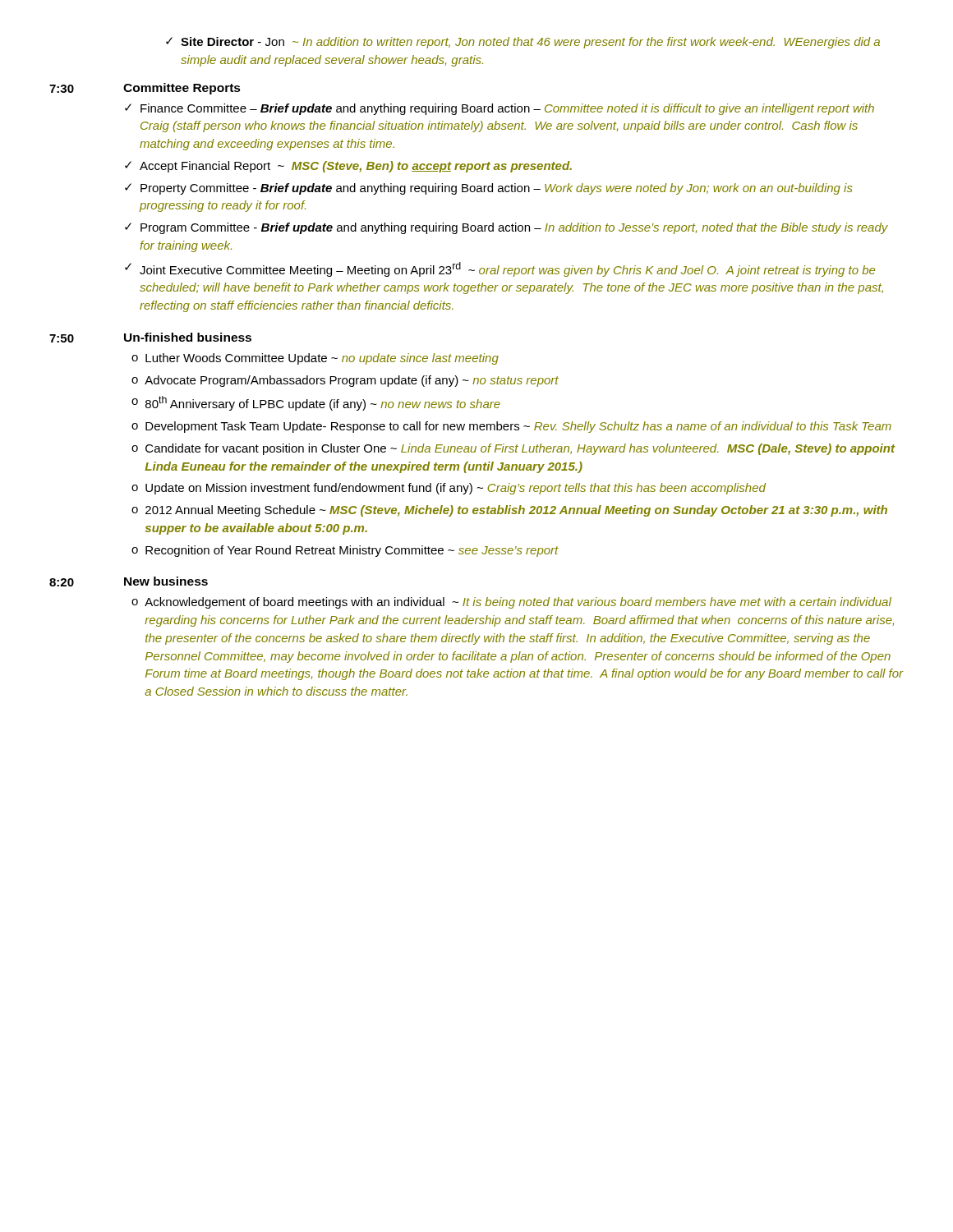Find the text starting "✓ Program Committee - Brief update and"
Image resolution: width=953 pixels, height=1232 pixels.
pos(513,236)
